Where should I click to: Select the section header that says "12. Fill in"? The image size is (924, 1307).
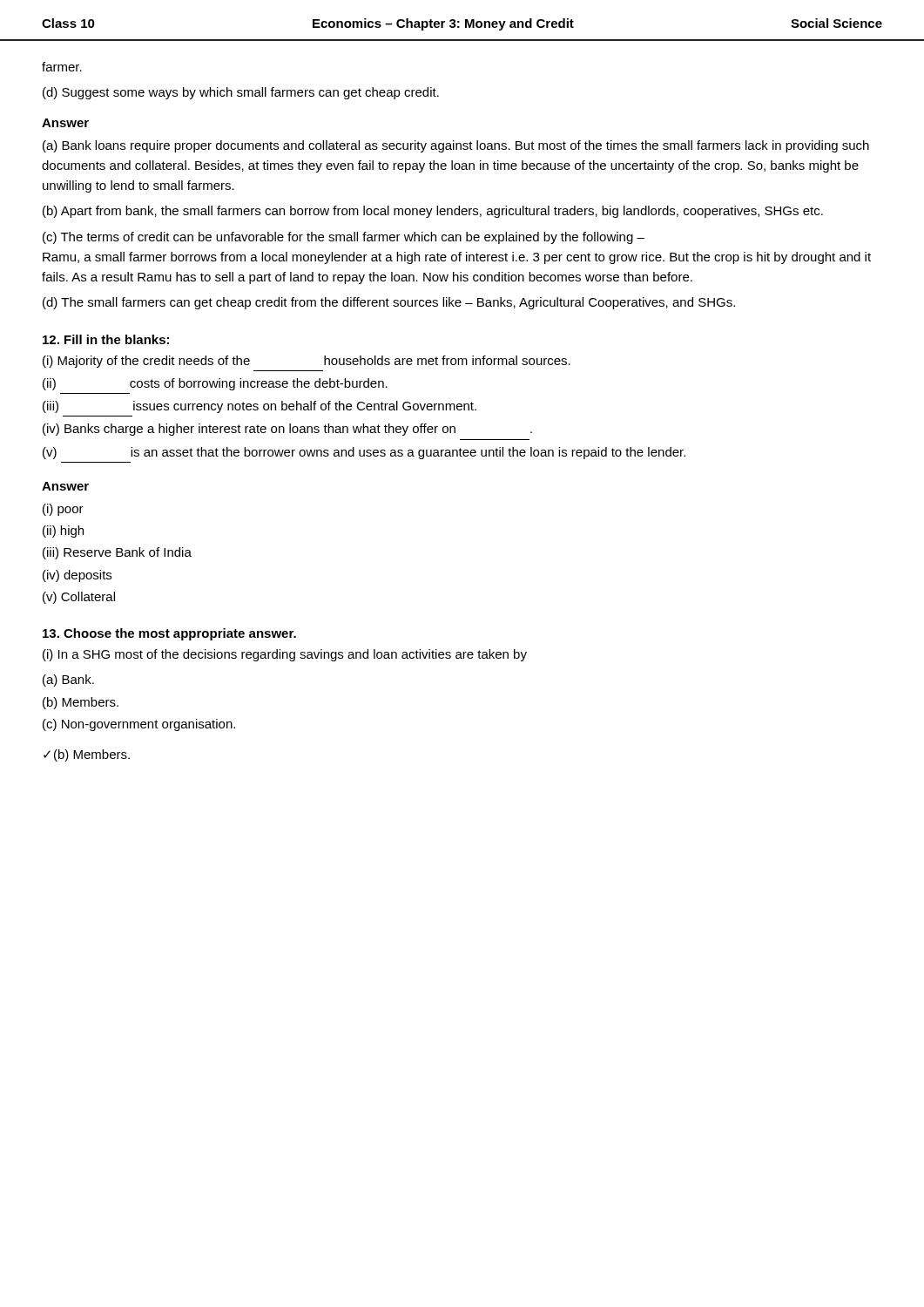click(x=106, y=339)
